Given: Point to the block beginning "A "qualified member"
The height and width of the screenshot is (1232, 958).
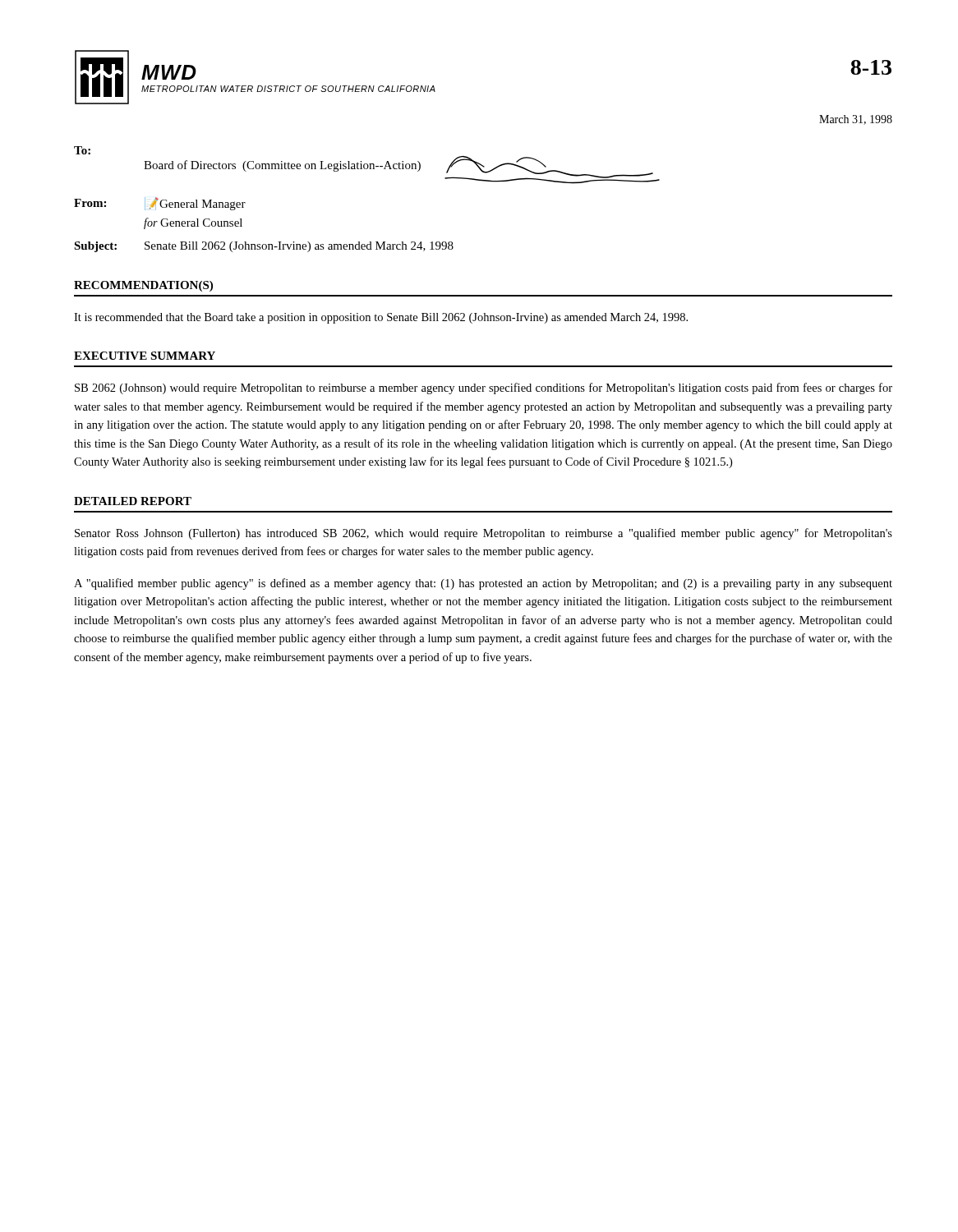Looking at the screenshot, I should pyautogui.click(x=483, y=620).
